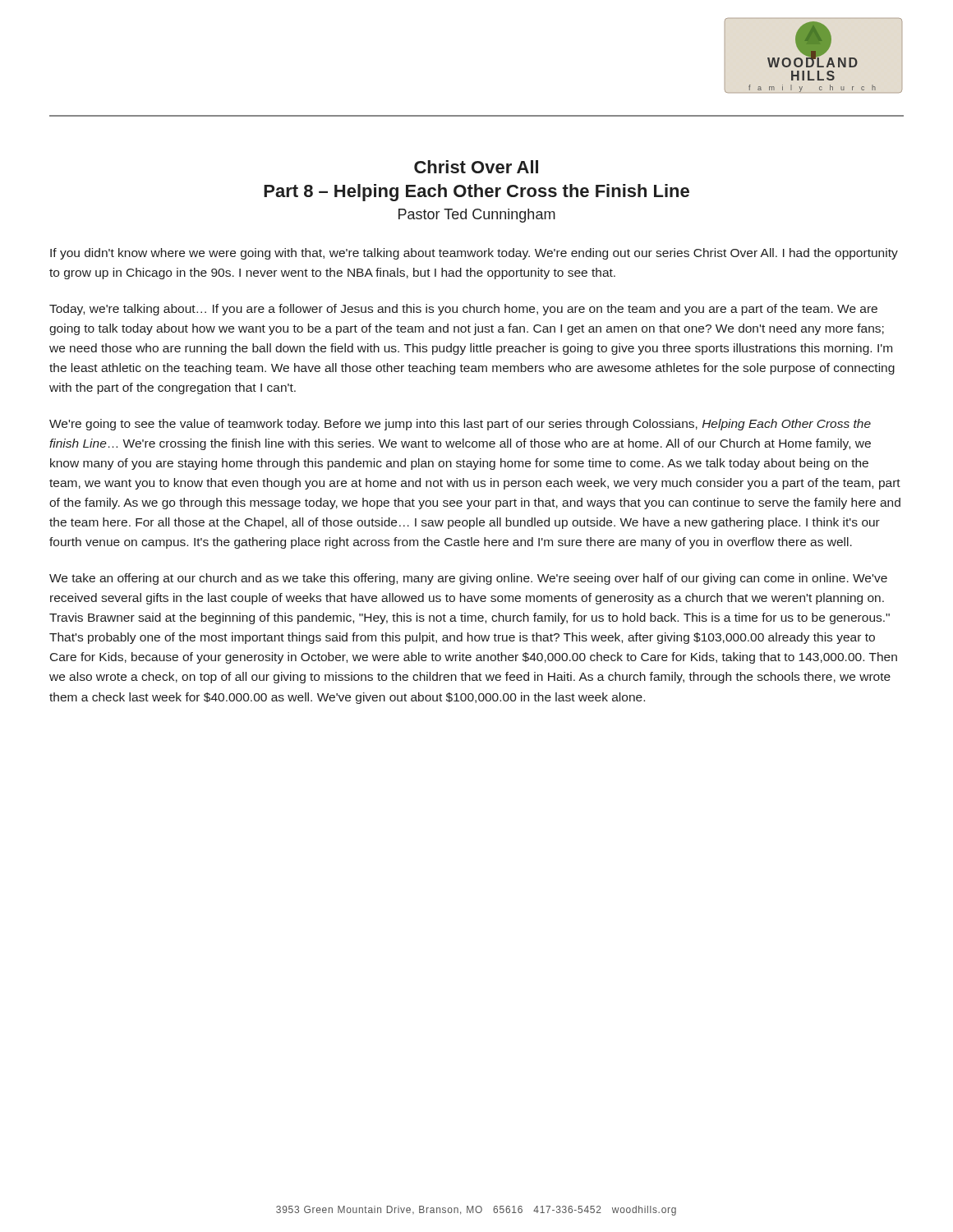Select the text block starting "If you didn't know"

(x=473, y=263)
